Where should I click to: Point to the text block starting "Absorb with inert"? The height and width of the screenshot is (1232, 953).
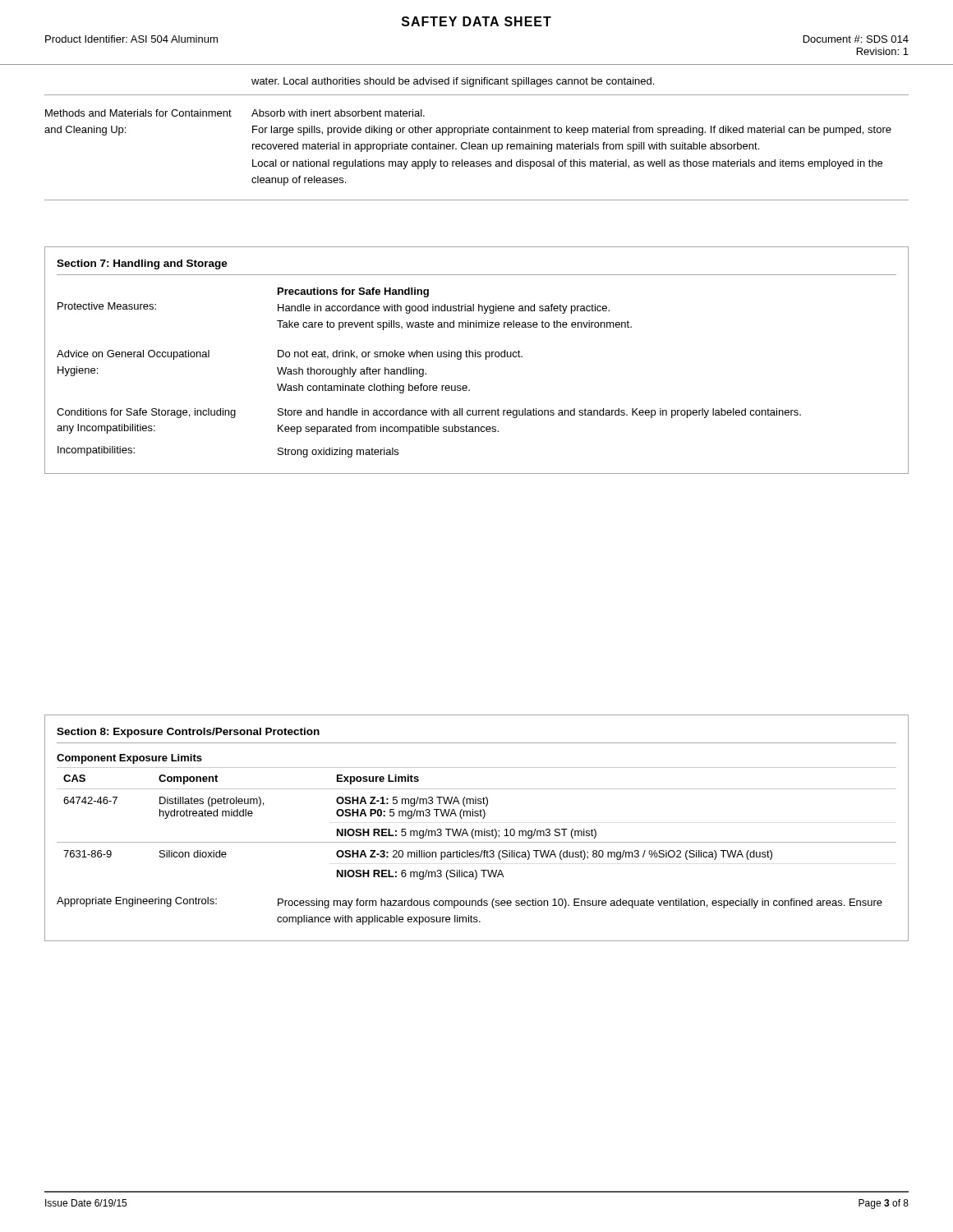click(x=571, y=146)
